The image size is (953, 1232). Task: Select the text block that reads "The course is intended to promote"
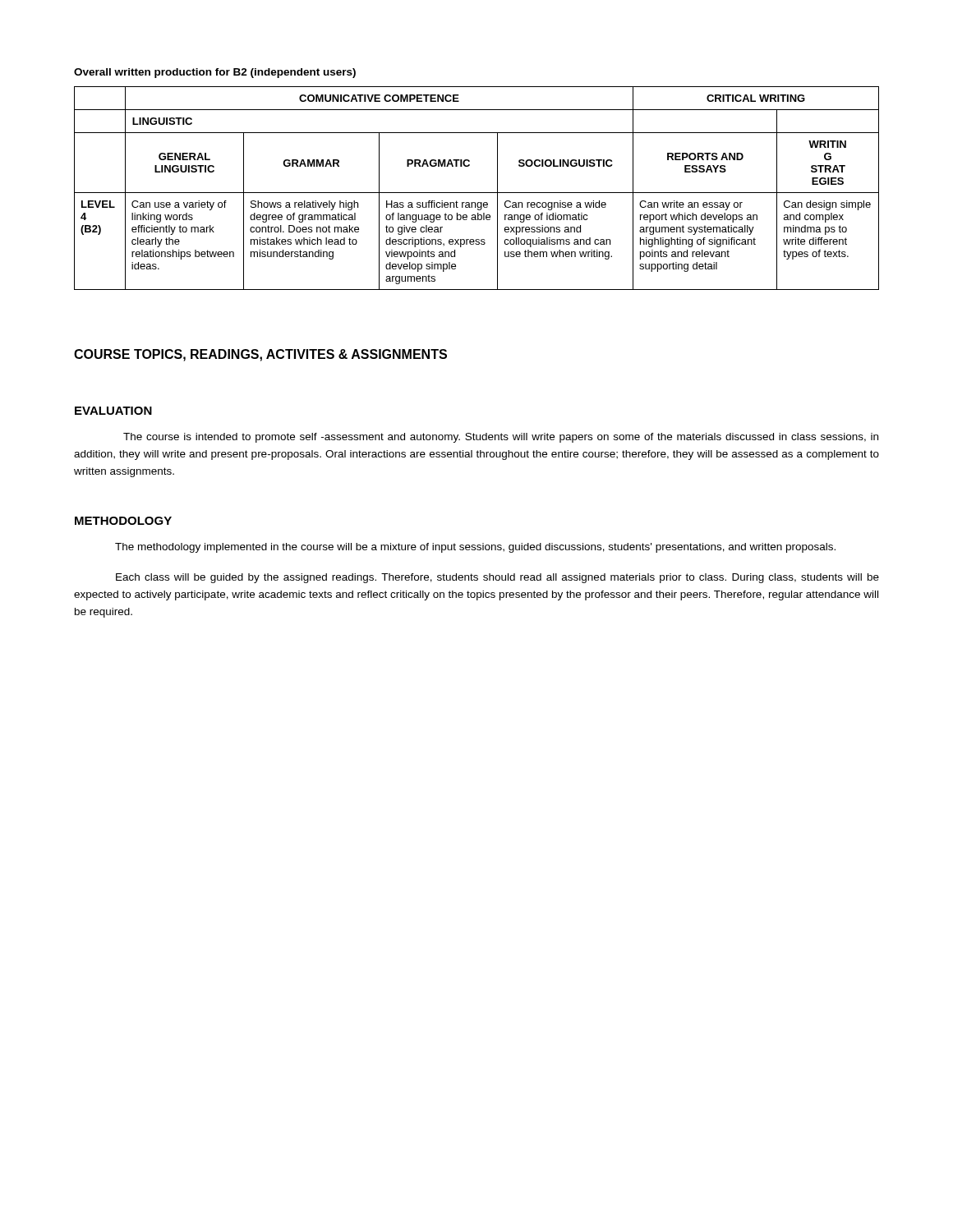click(476, 454)
